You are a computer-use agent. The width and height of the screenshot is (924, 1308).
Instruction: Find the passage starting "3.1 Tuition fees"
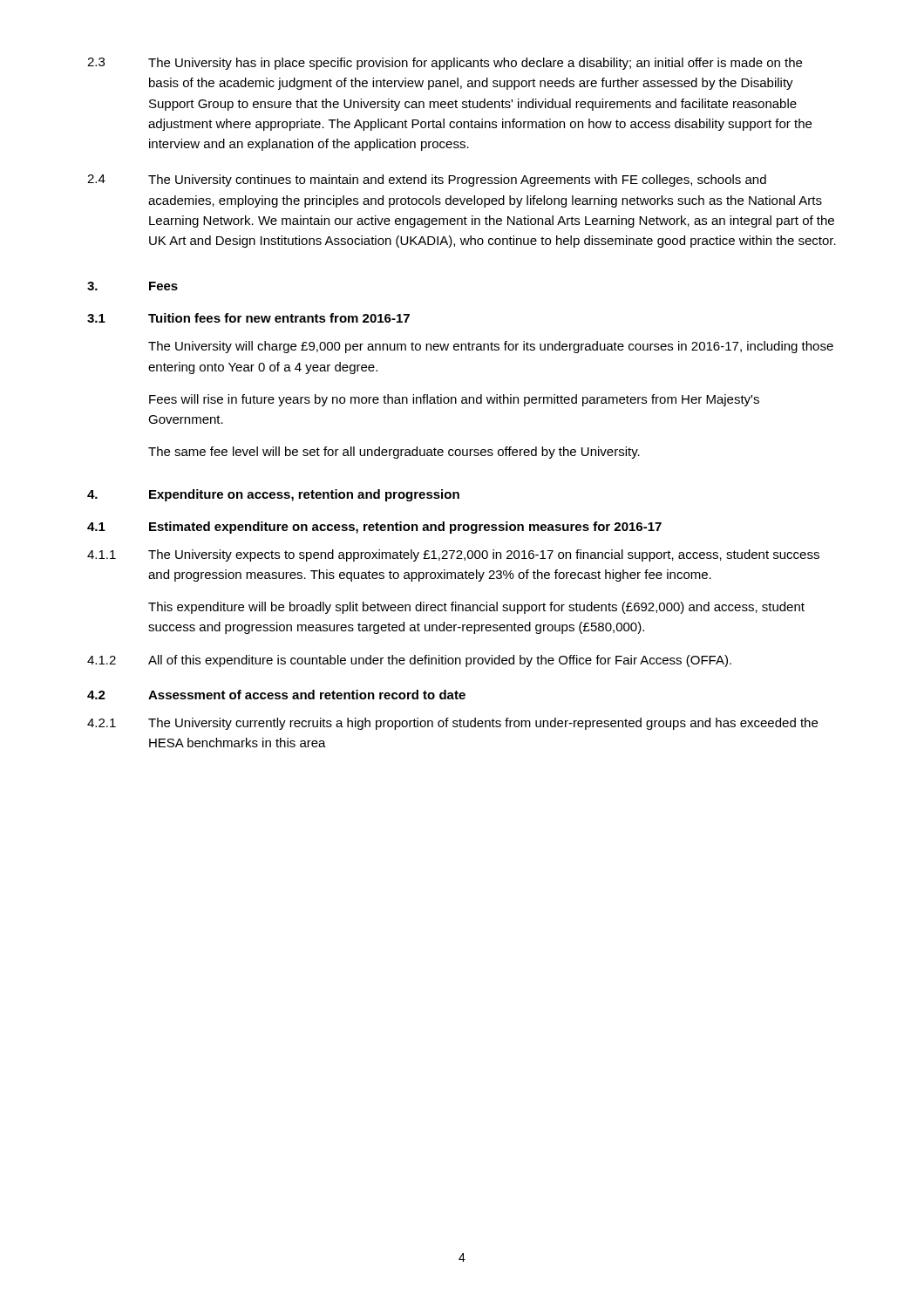click(249, 318)
